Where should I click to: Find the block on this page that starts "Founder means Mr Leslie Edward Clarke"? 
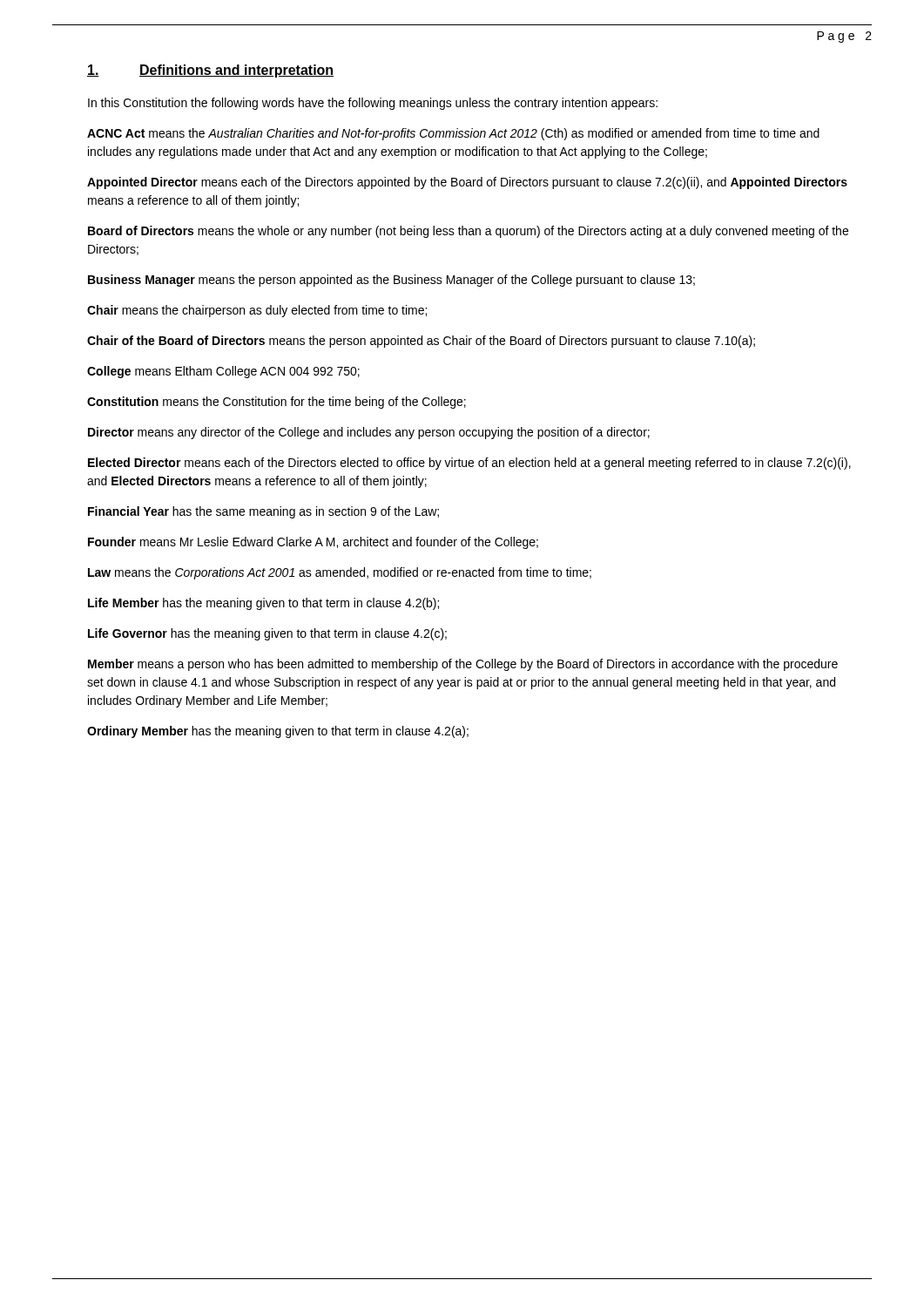pyautogui.click(x=313, y=542)
